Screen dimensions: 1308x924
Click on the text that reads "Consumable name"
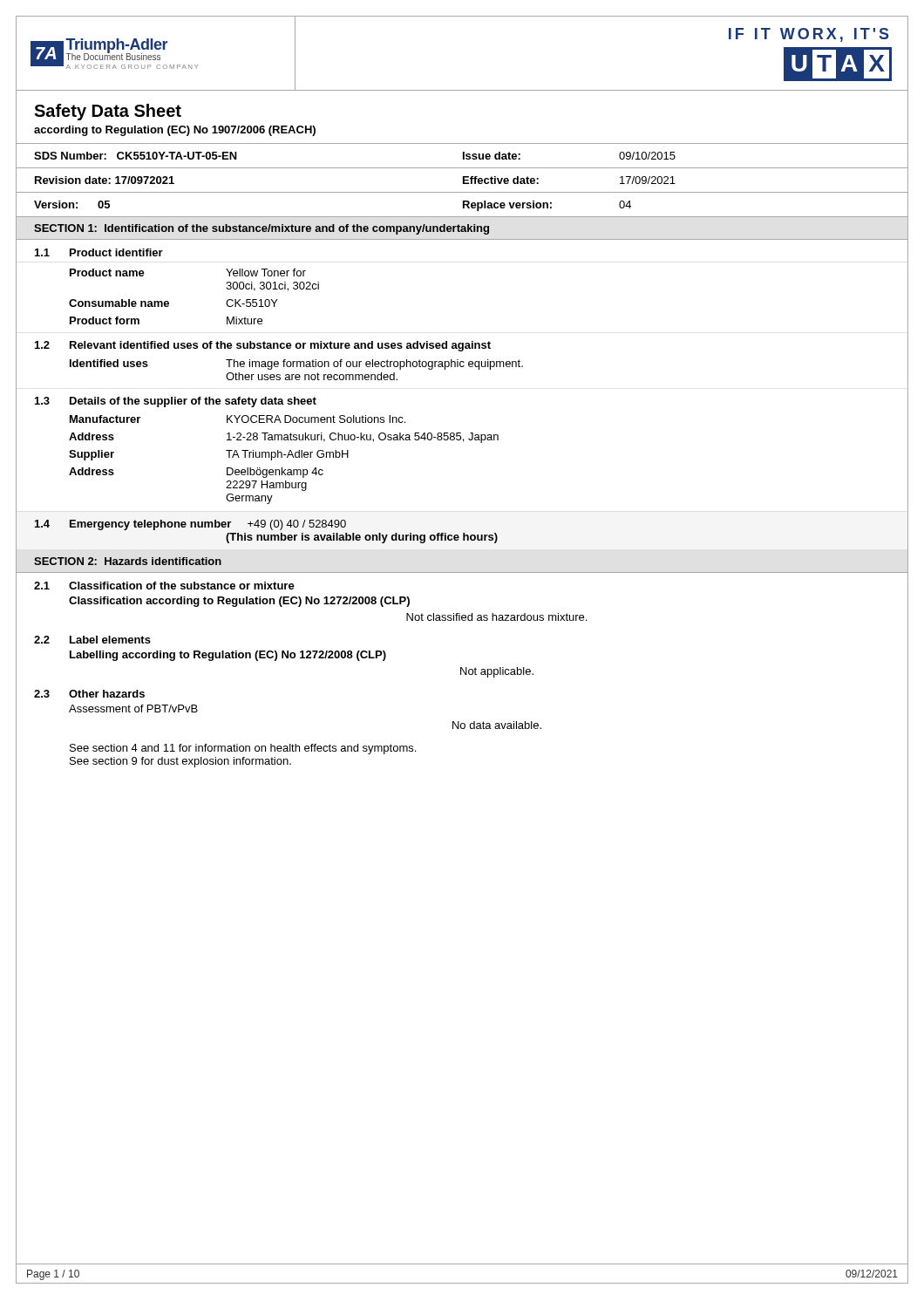[x=119, y=303]
